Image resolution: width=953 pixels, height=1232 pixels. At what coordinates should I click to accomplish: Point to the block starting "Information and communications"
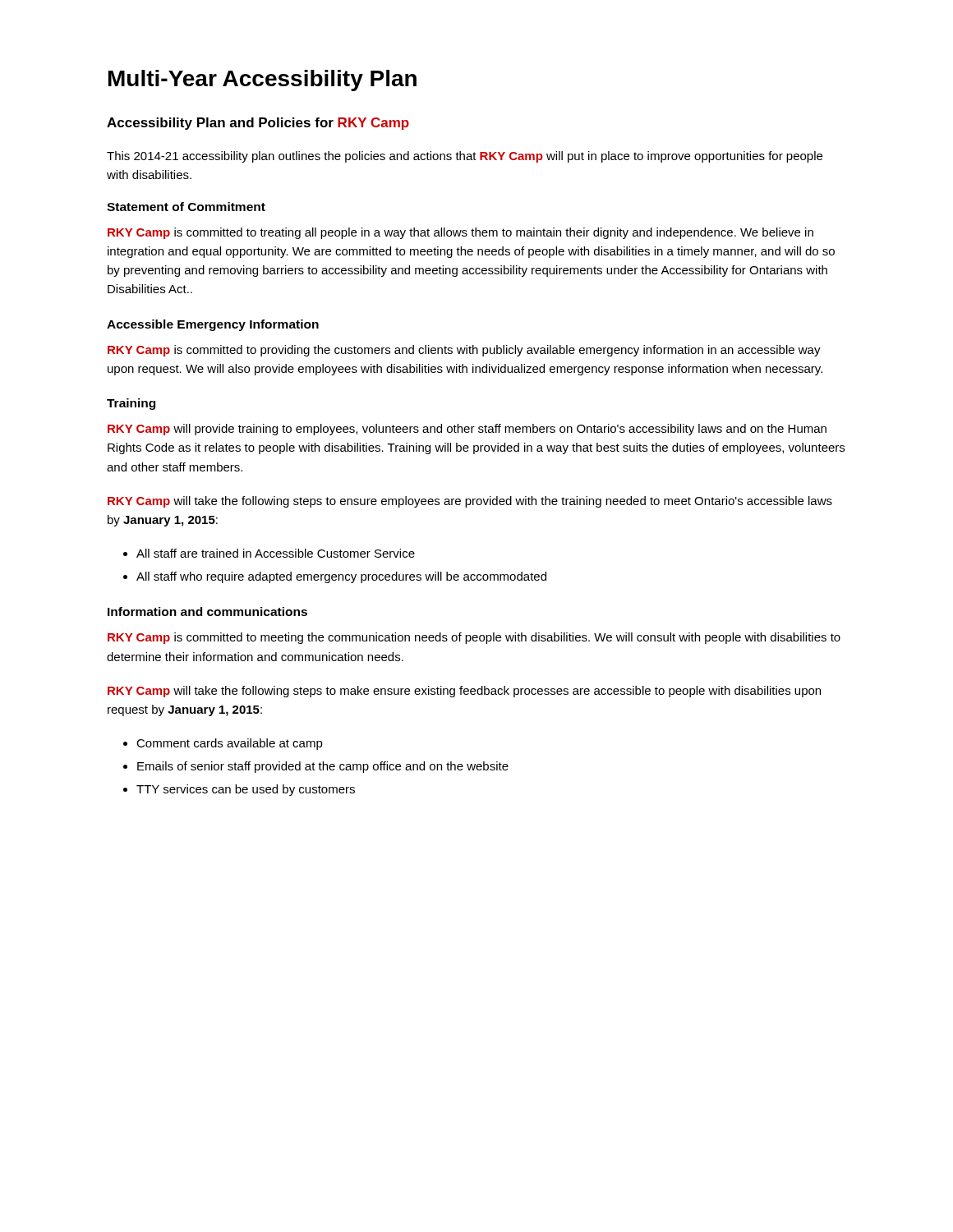[x=207, y=611]
